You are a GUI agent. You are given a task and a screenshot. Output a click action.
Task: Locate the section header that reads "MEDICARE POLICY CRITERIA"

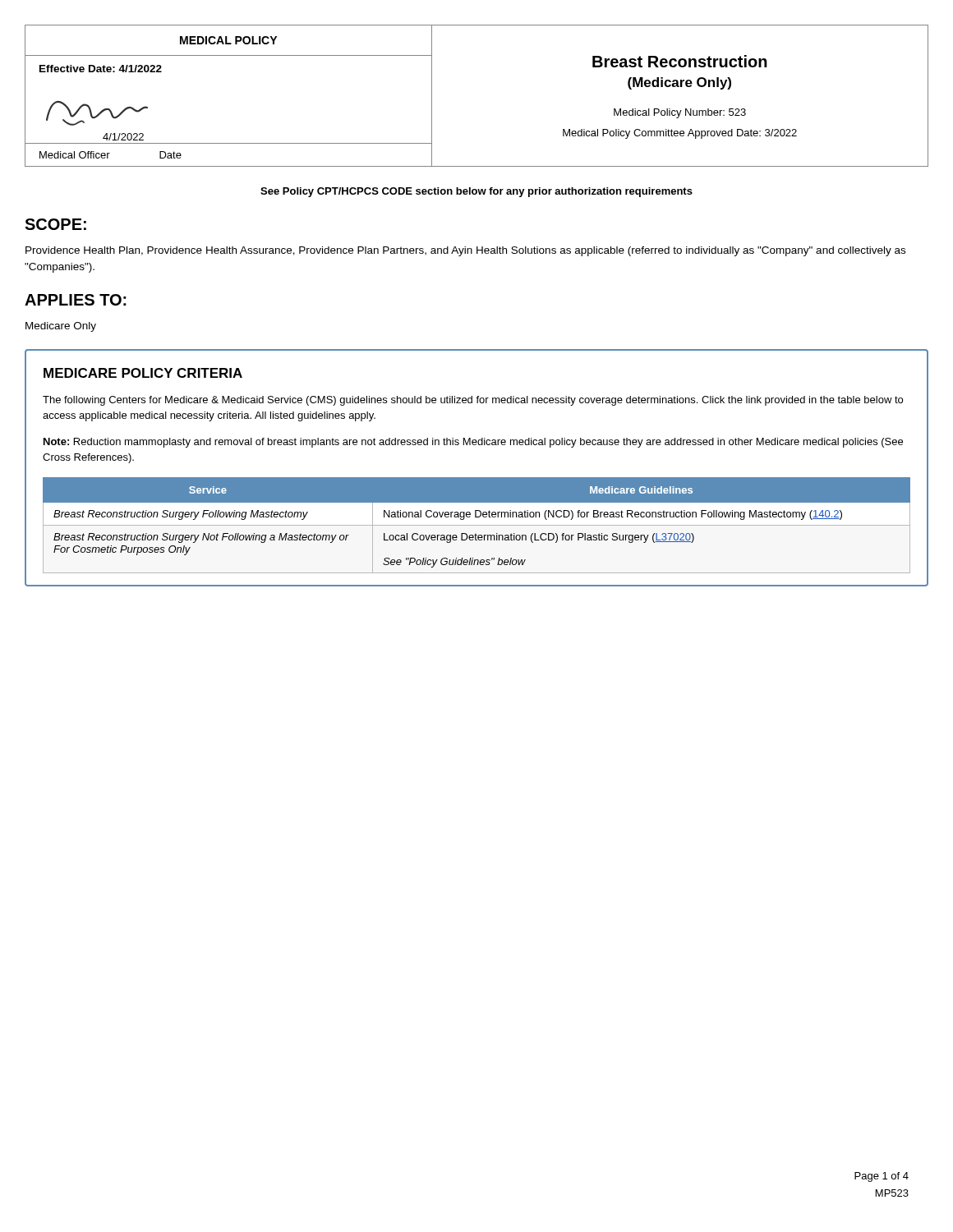click(x=143, y=373)
